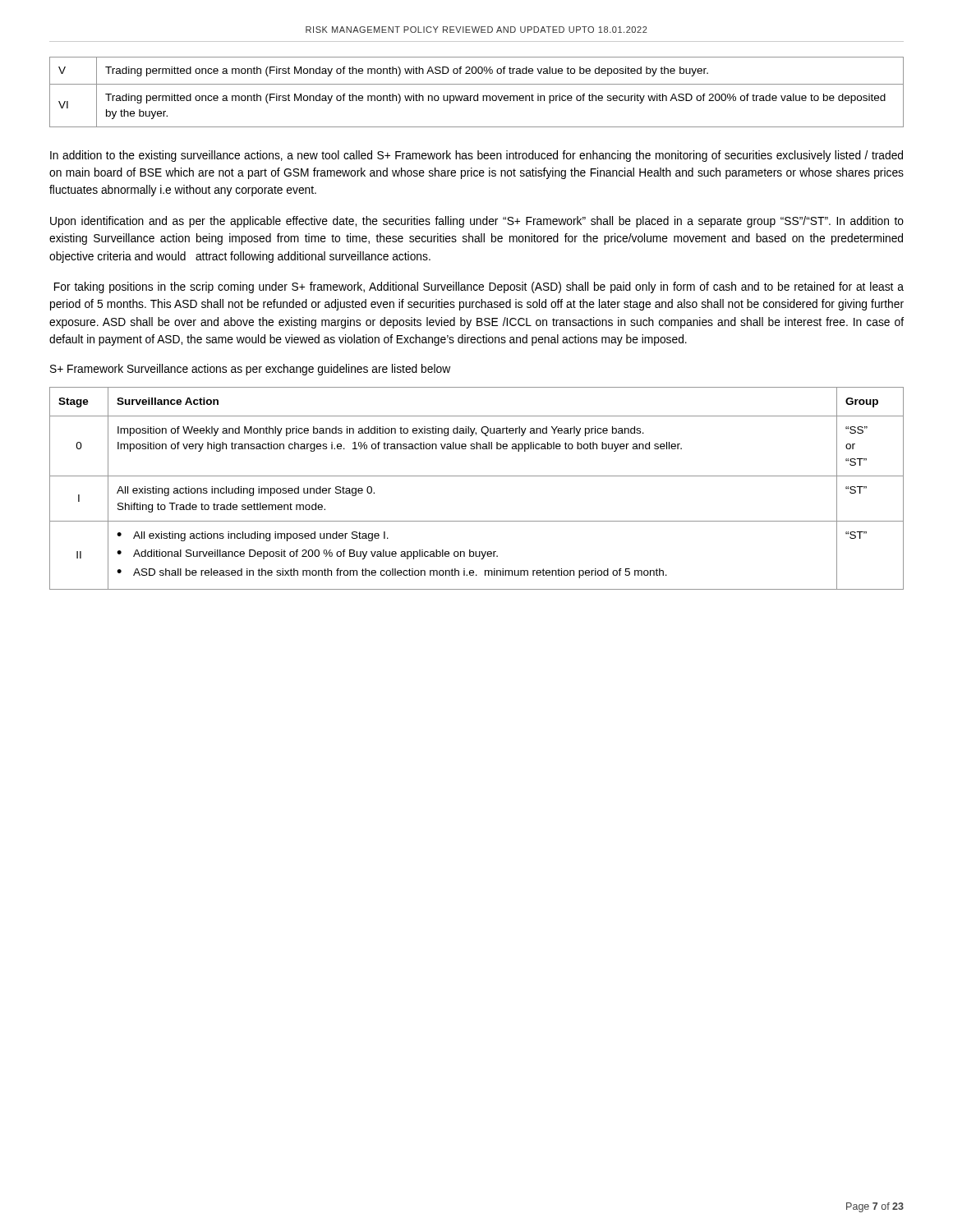953x1232 pixels.
Task: Select the block starting "Upon identification and"
Action: pos(476,239)
